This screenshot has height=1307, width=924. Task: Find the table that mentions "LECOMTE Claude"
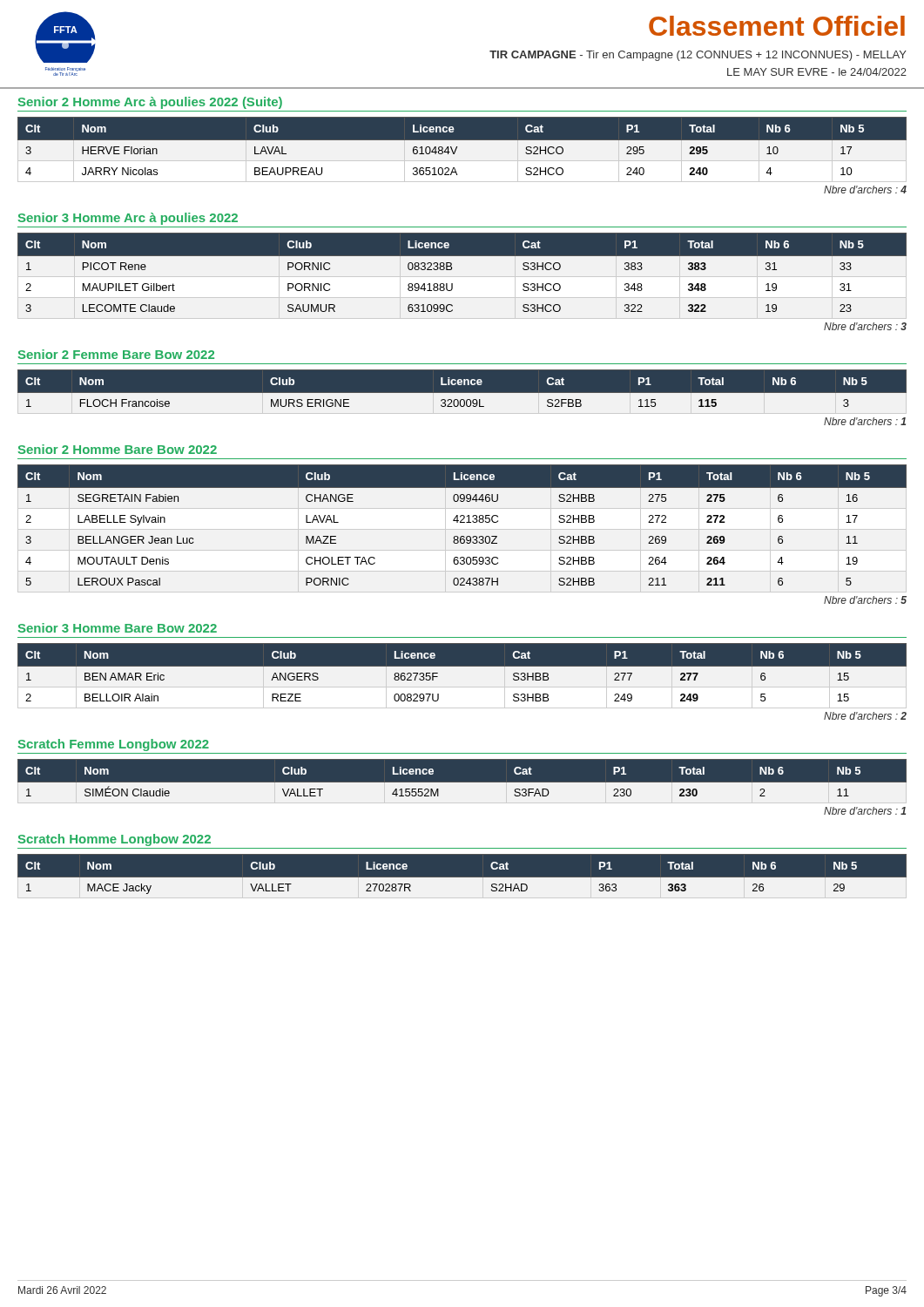462,276
